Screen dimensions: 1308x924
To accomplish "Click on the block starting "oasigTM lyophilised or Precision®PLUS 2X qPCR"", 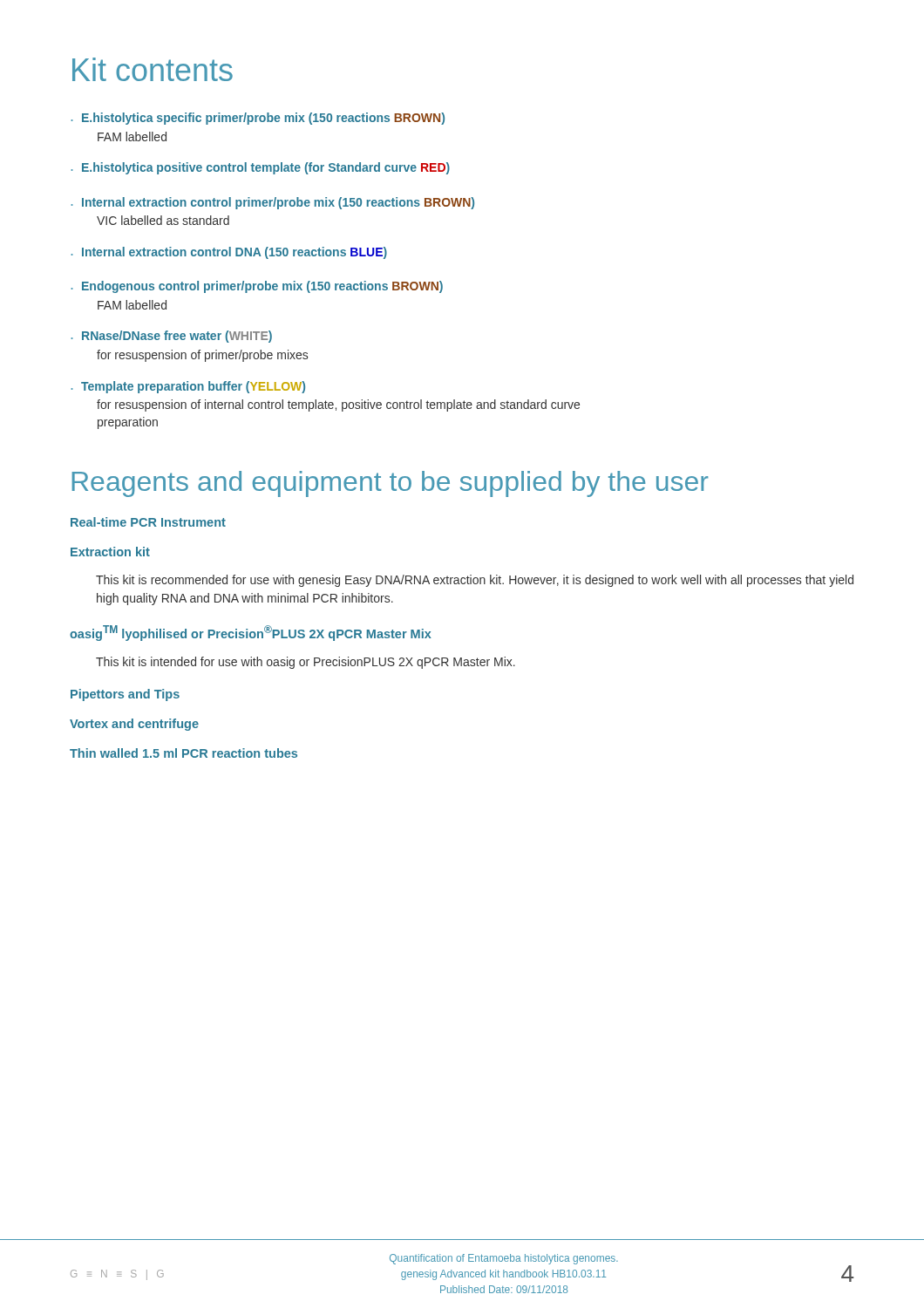I will coord(251,633).
